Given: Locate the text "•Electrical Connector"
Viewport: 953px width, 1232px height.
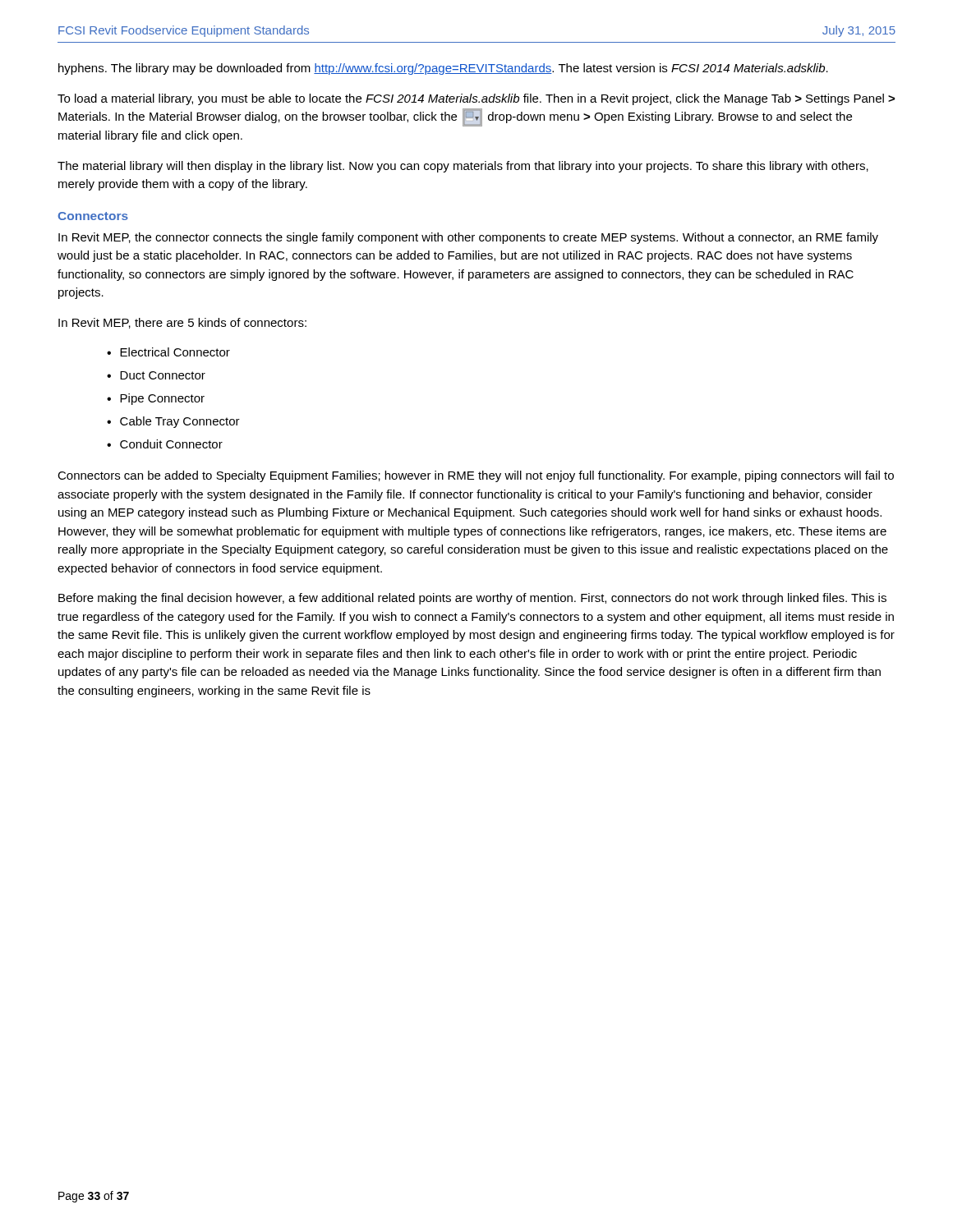Looking at the screenshot, I should click(x=168, y=353).
